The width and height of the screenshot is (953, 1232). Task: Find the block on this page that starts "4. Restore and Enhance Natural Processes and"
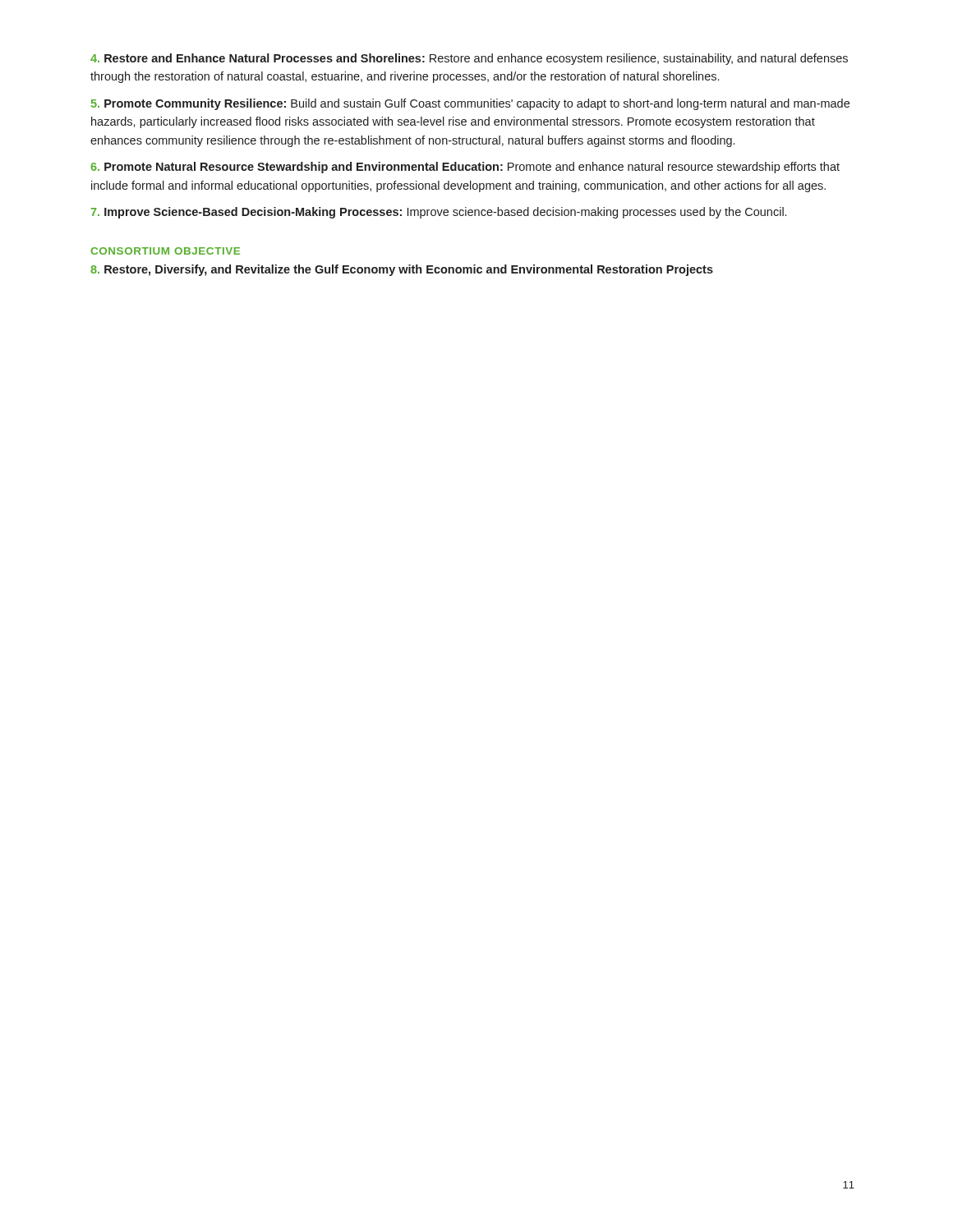pos(469,68)
